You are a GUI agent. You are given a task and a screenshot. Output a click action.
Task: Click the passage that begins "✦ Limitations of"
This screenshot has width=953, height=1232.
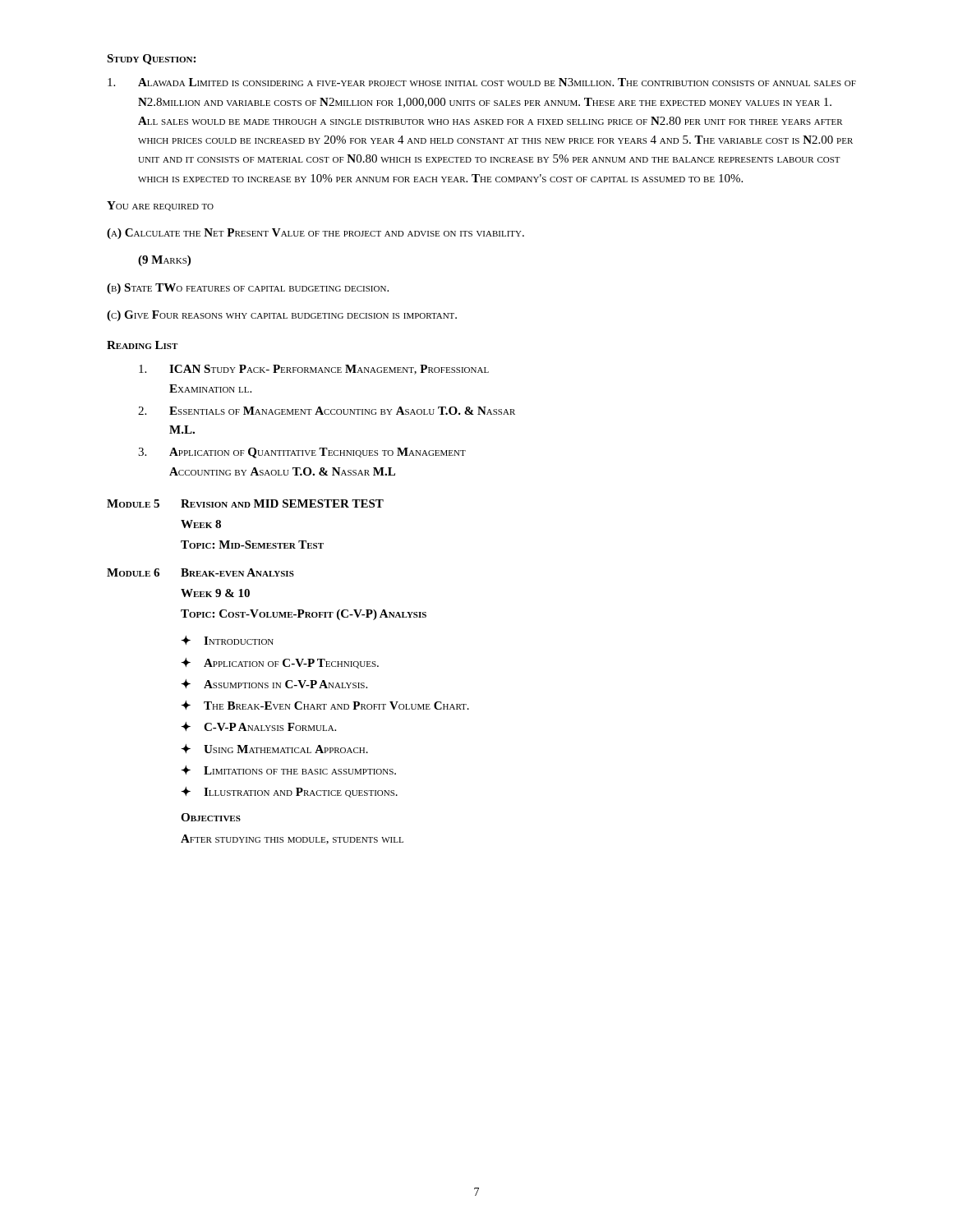click(288, 770)
